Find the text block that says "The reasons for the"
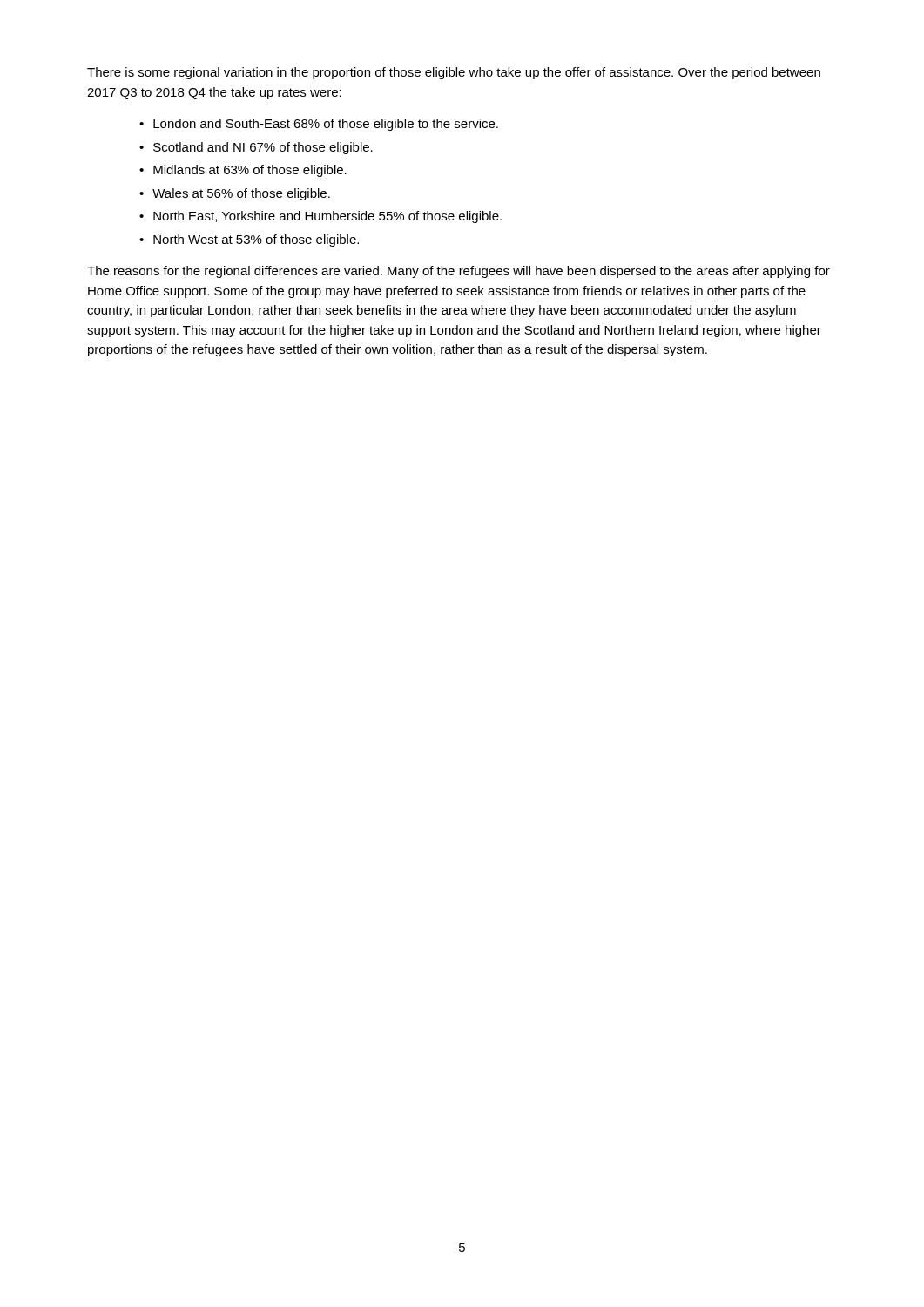 point(458,310)
